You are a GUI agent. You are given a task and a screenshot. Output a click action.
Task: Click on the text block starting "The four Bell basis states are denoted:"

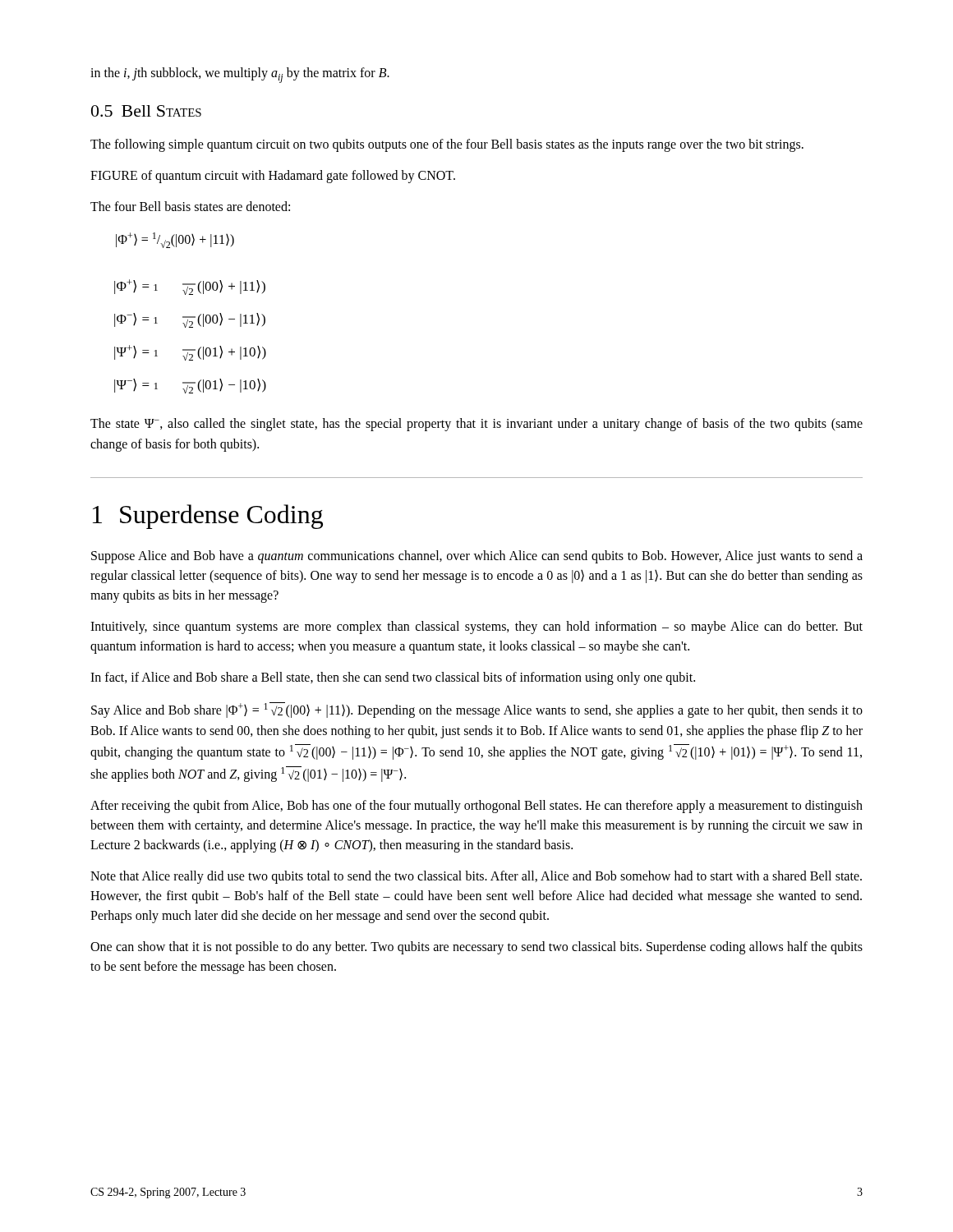pos(191,207)
